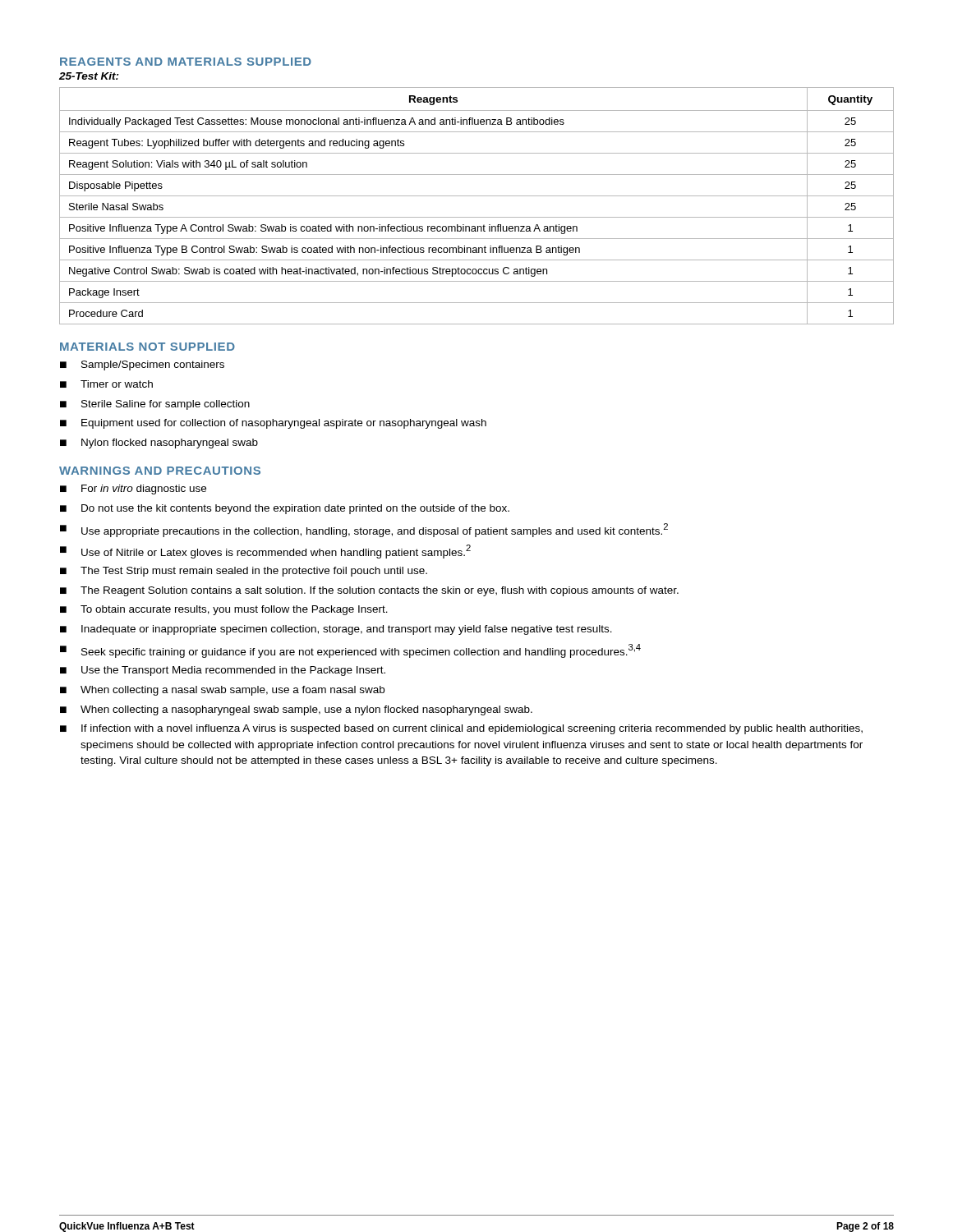
Task: Find the block on this page that starts "■ To obtain accurate results,"
Action: [224, 610]
